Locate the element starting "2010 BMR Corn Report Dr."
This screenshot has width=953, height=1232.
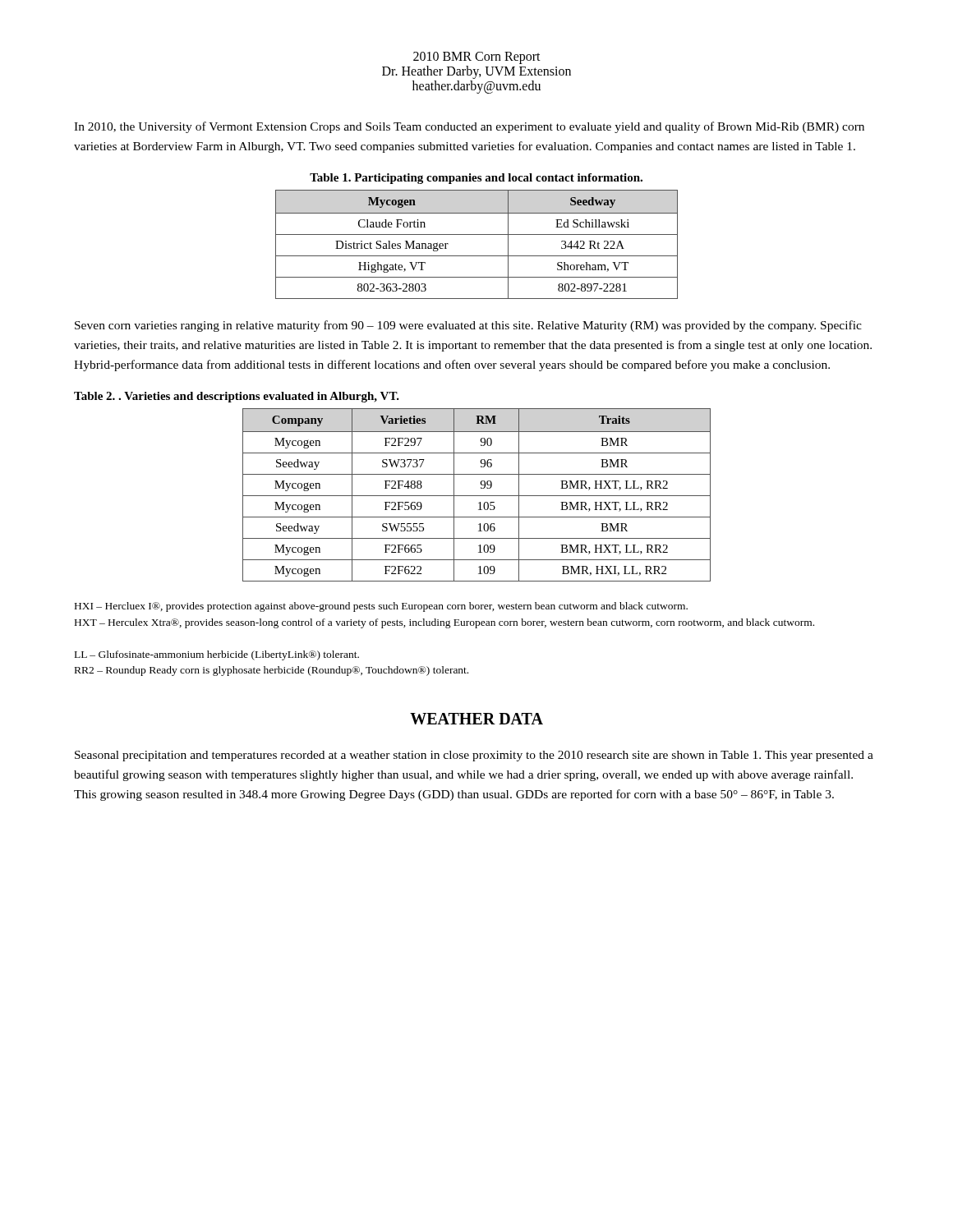click(476, 71)
